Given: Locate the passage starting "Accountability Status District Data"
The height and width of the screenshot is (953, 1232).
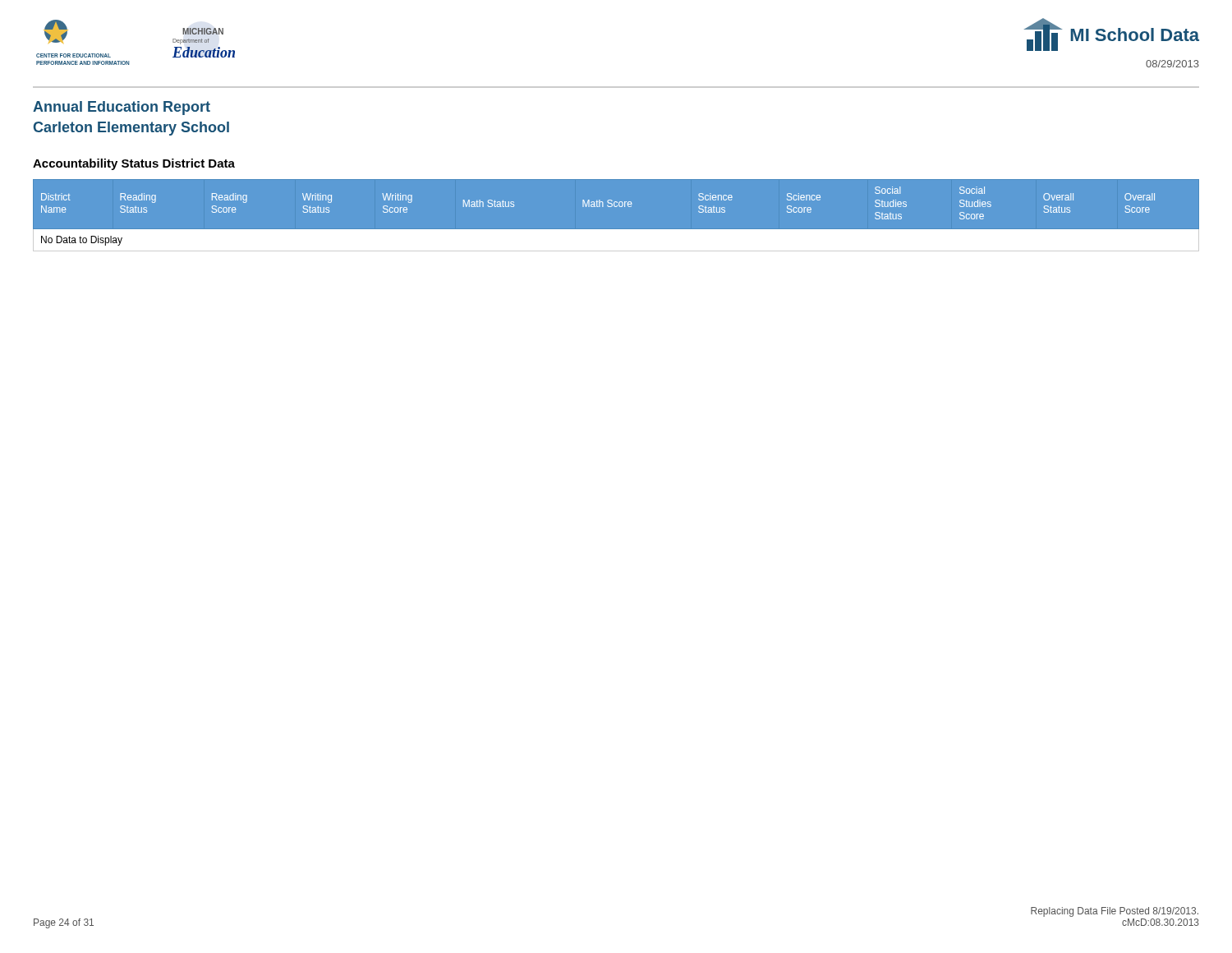Looking at the screenshot, I should (134, 163).
